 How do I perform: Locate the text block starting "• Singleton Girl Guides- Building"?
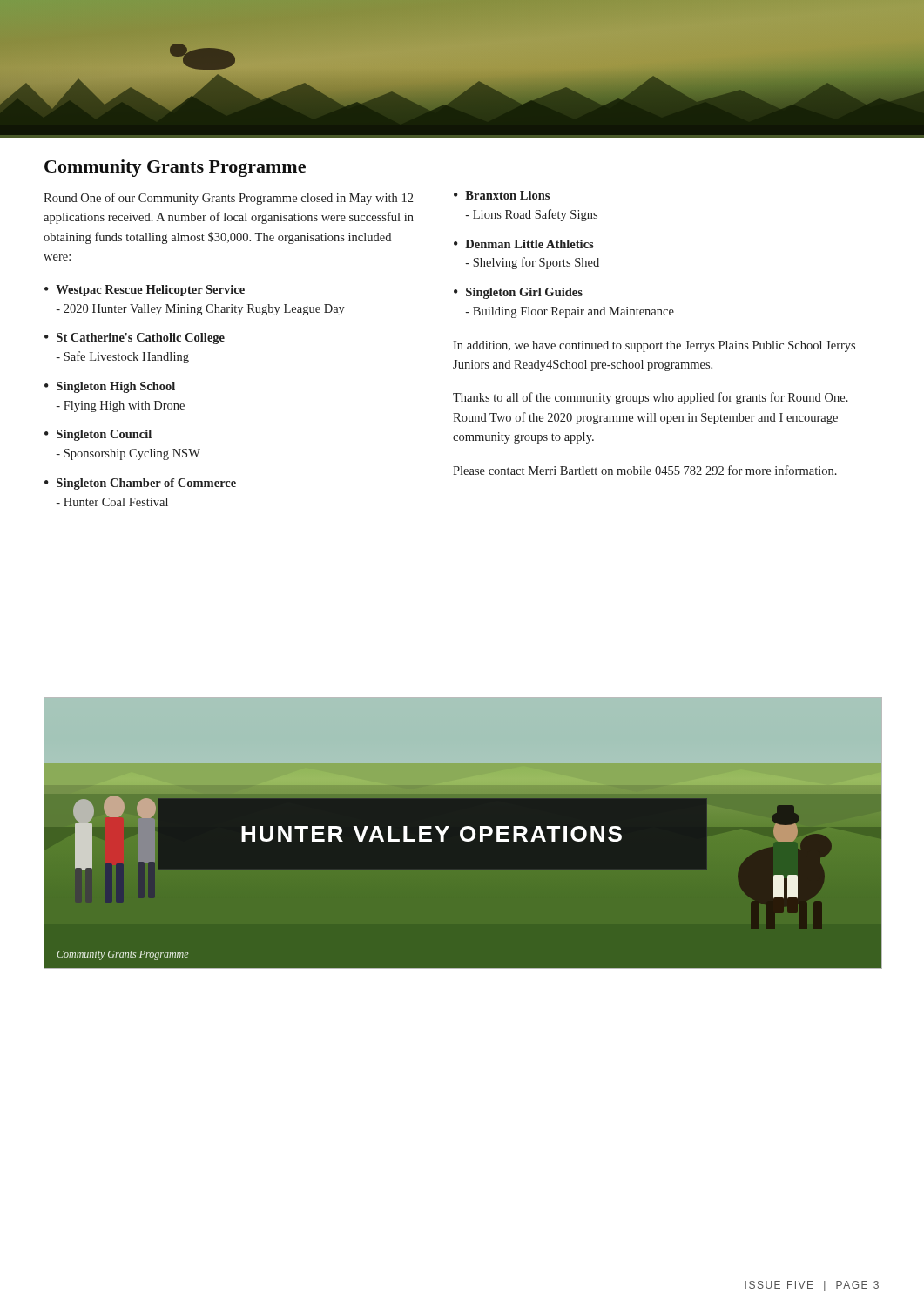563,302
